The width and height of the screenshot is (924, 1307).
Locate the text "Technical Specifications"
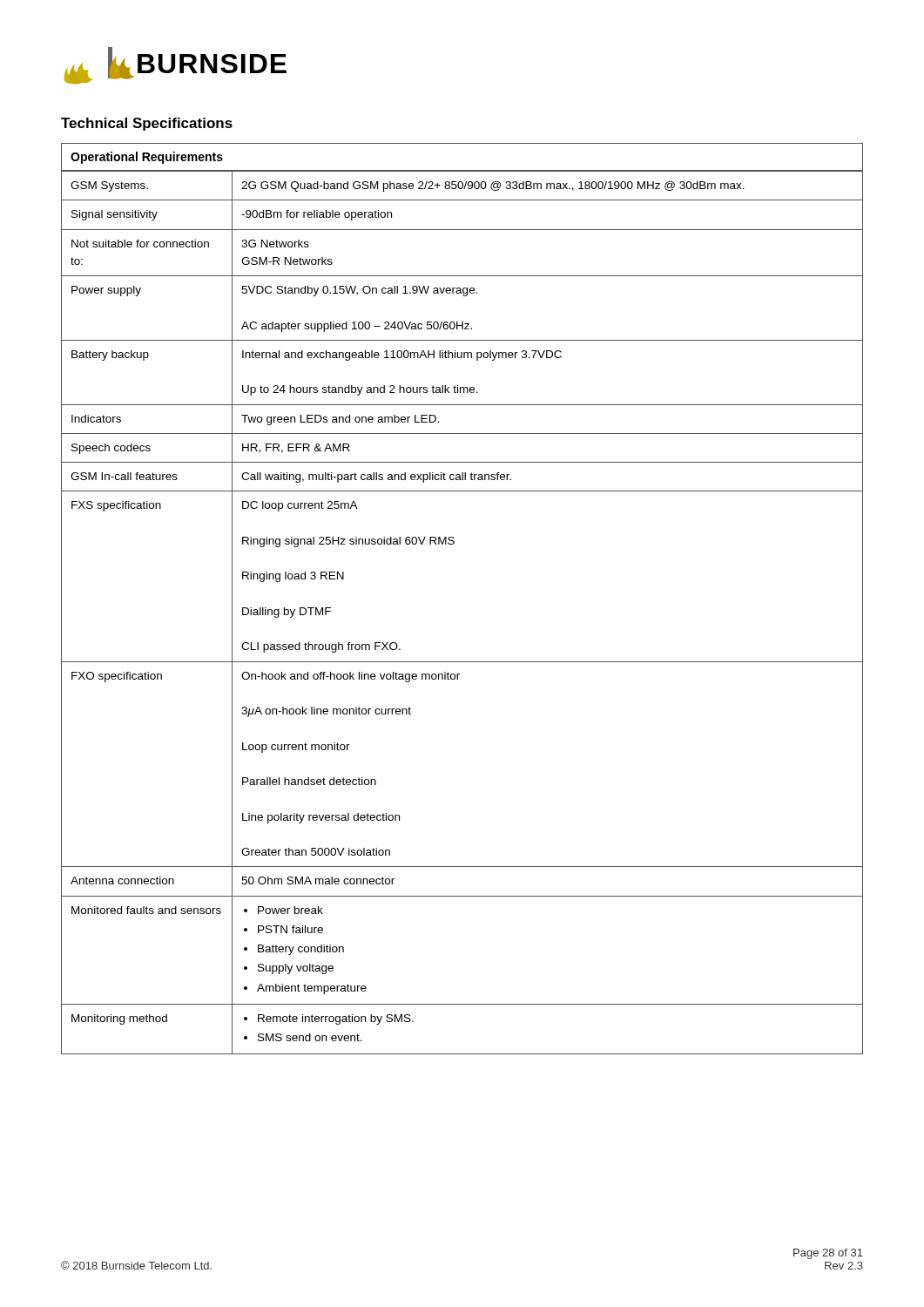[x=147, y=123]
